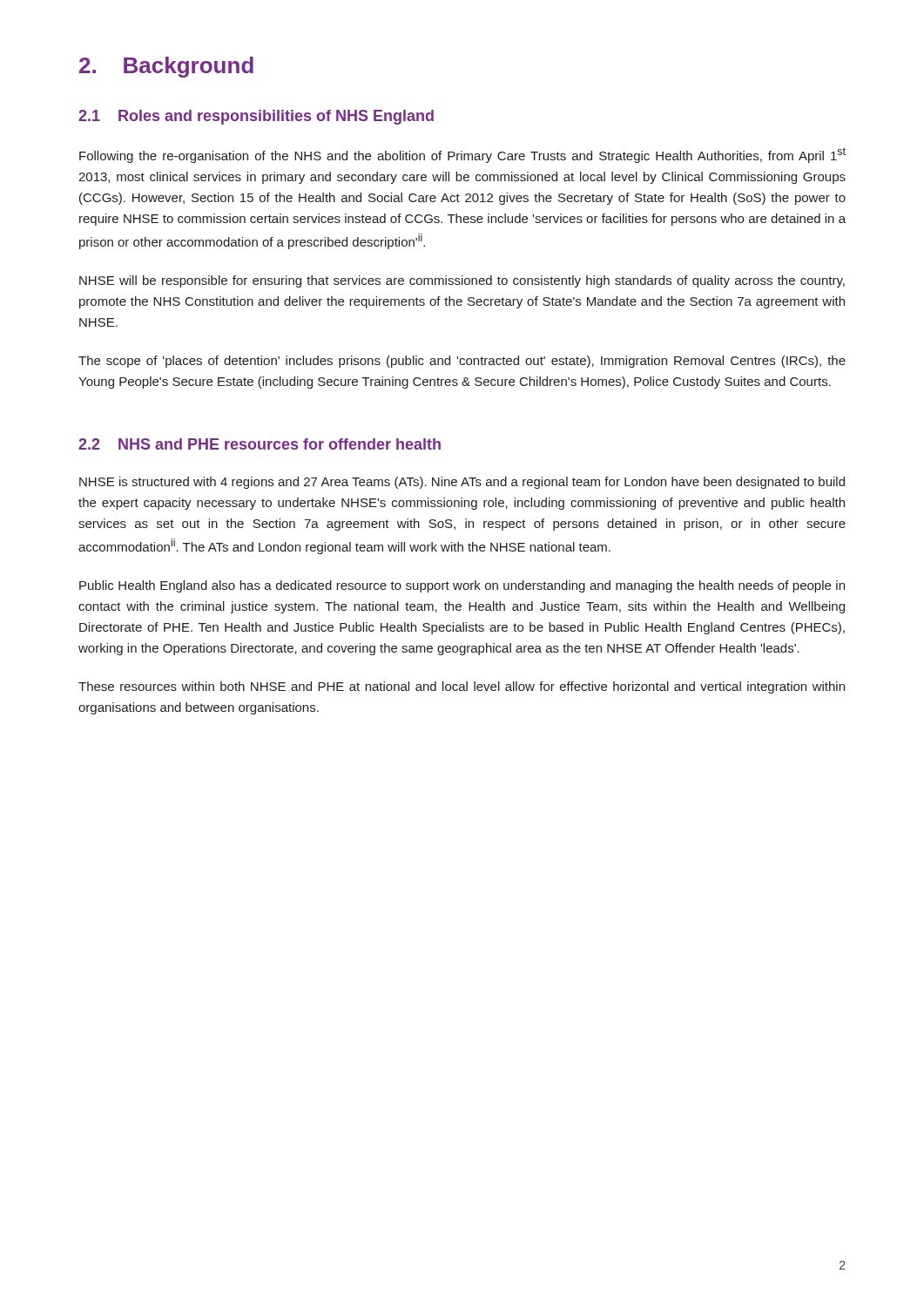
Task: Navigate to the element starting "These resources within both NHSE and PHE at"
Action: coord(462,697)
